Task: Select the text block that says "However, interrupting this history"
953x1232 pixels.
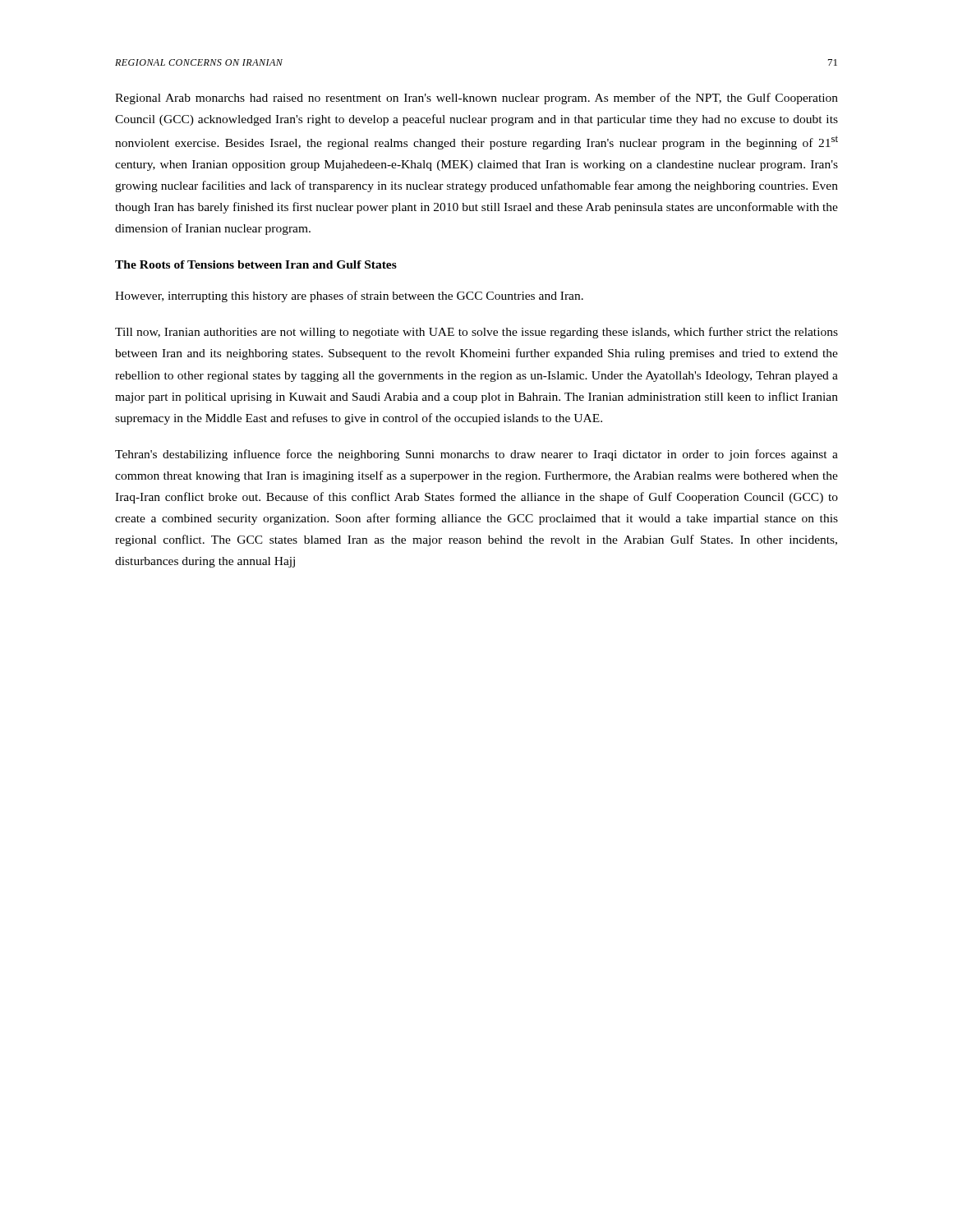Action: 349,296
